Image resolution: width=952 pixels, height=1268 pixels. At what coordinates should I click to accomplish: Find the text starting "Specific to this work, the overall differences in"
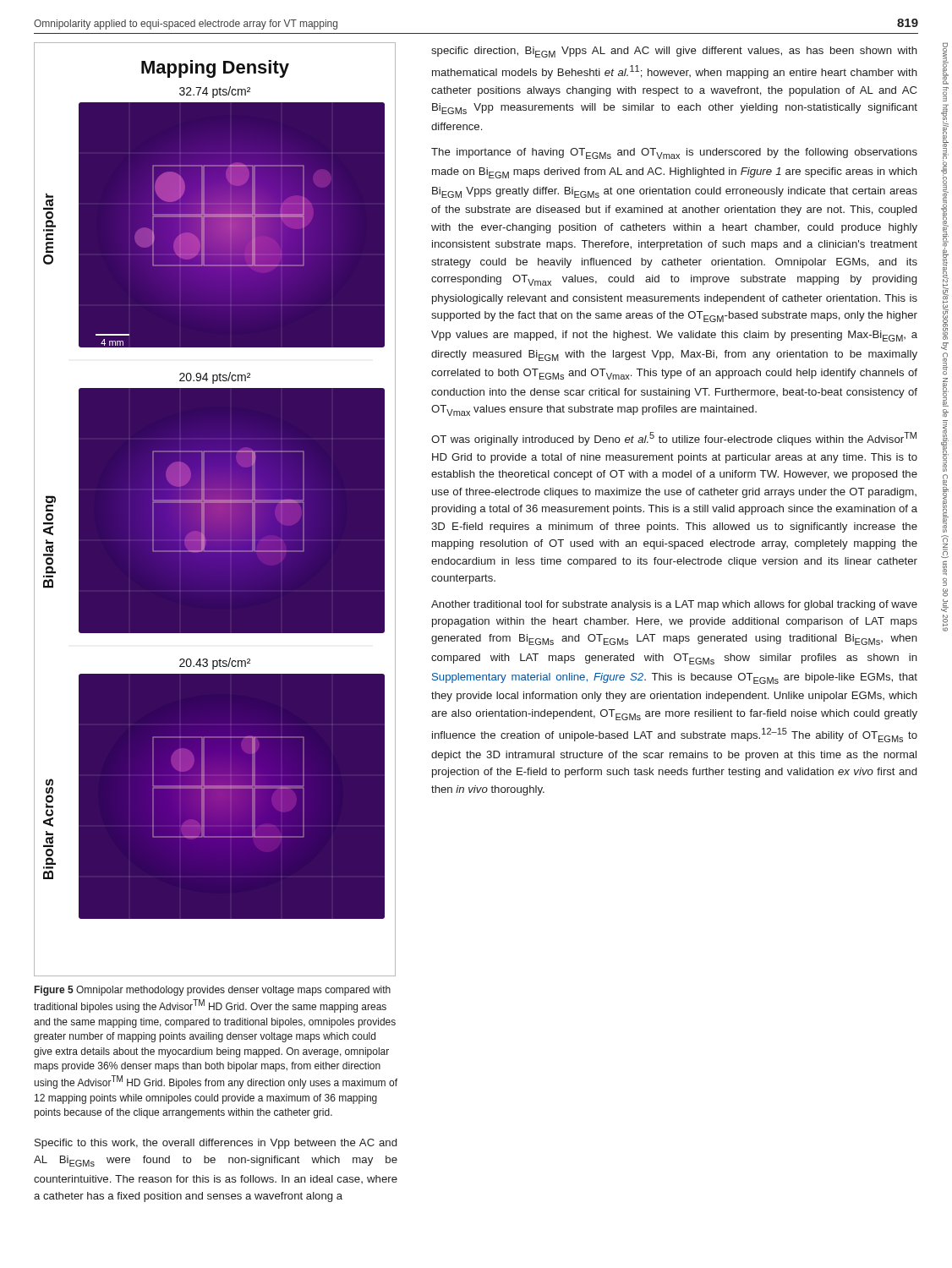click(216, 1169)
